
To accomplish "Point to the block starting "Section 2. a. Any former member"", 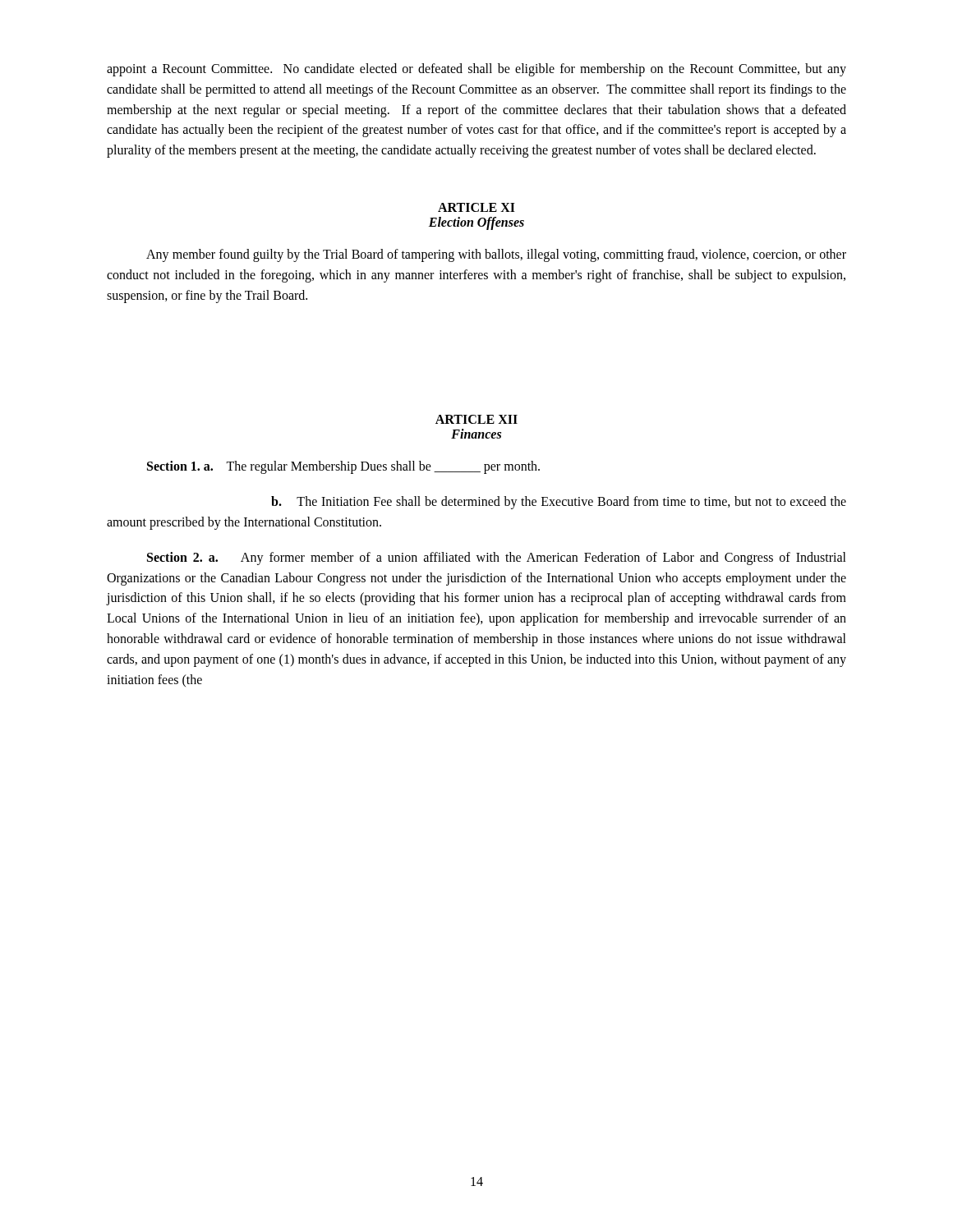I will click(476, 618).
